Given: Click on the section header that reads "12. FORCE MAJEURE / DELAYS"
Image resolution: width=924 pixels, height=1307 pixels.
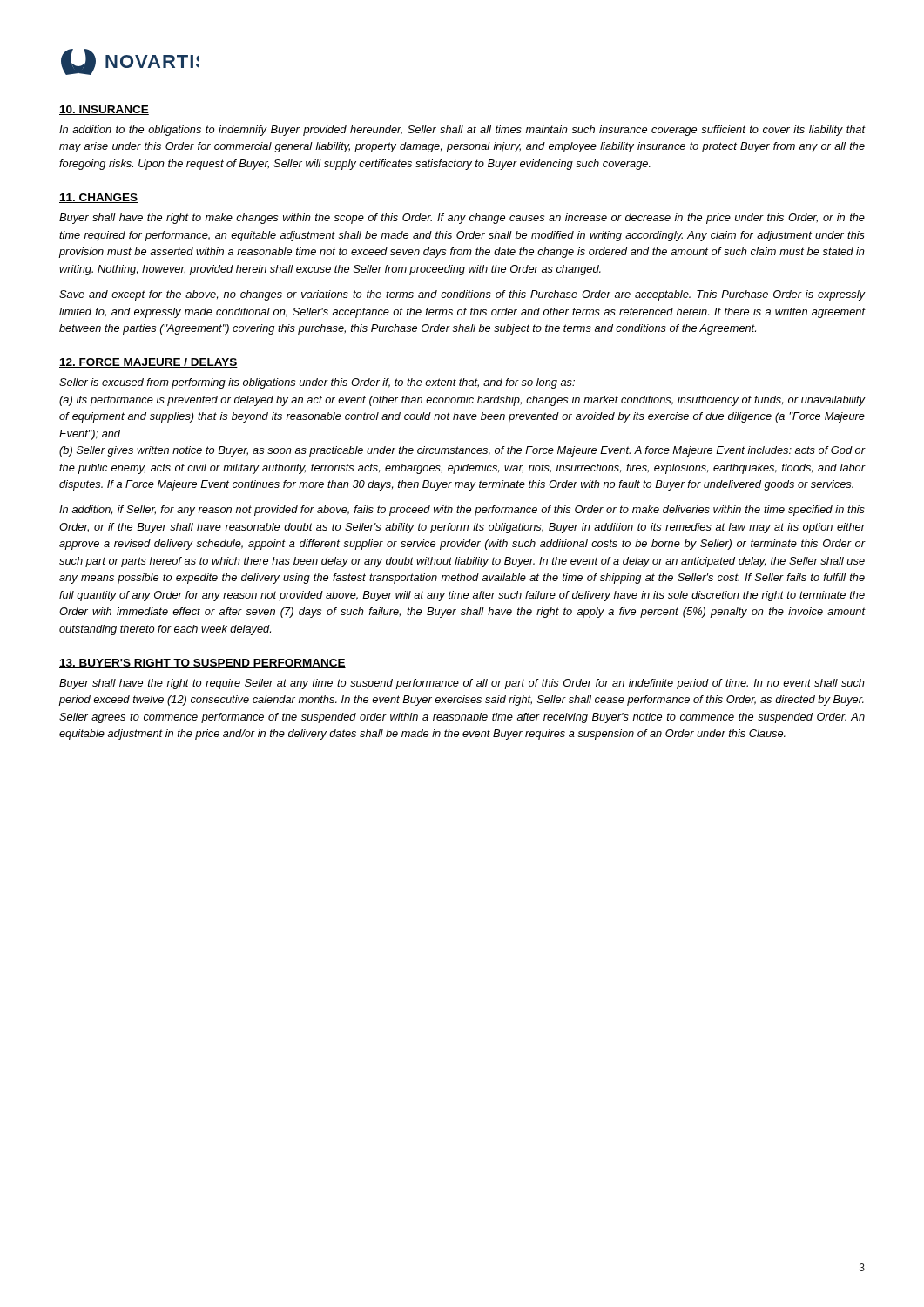Looking at the screenshot, I should pyautogui.click(x=148, y=362).
